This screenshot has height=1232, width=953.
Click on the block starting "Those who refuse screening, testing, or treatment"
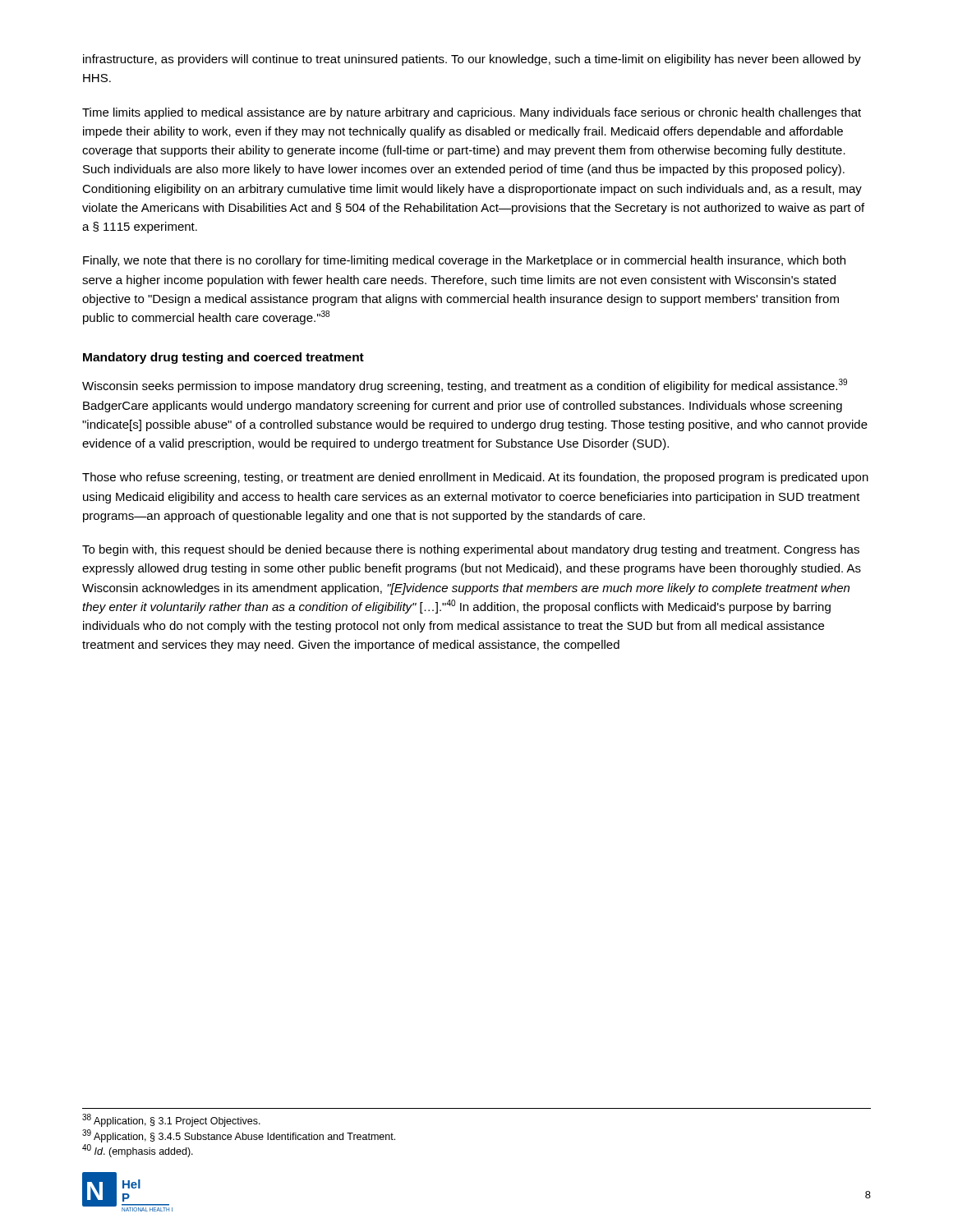tap(475, 496)
